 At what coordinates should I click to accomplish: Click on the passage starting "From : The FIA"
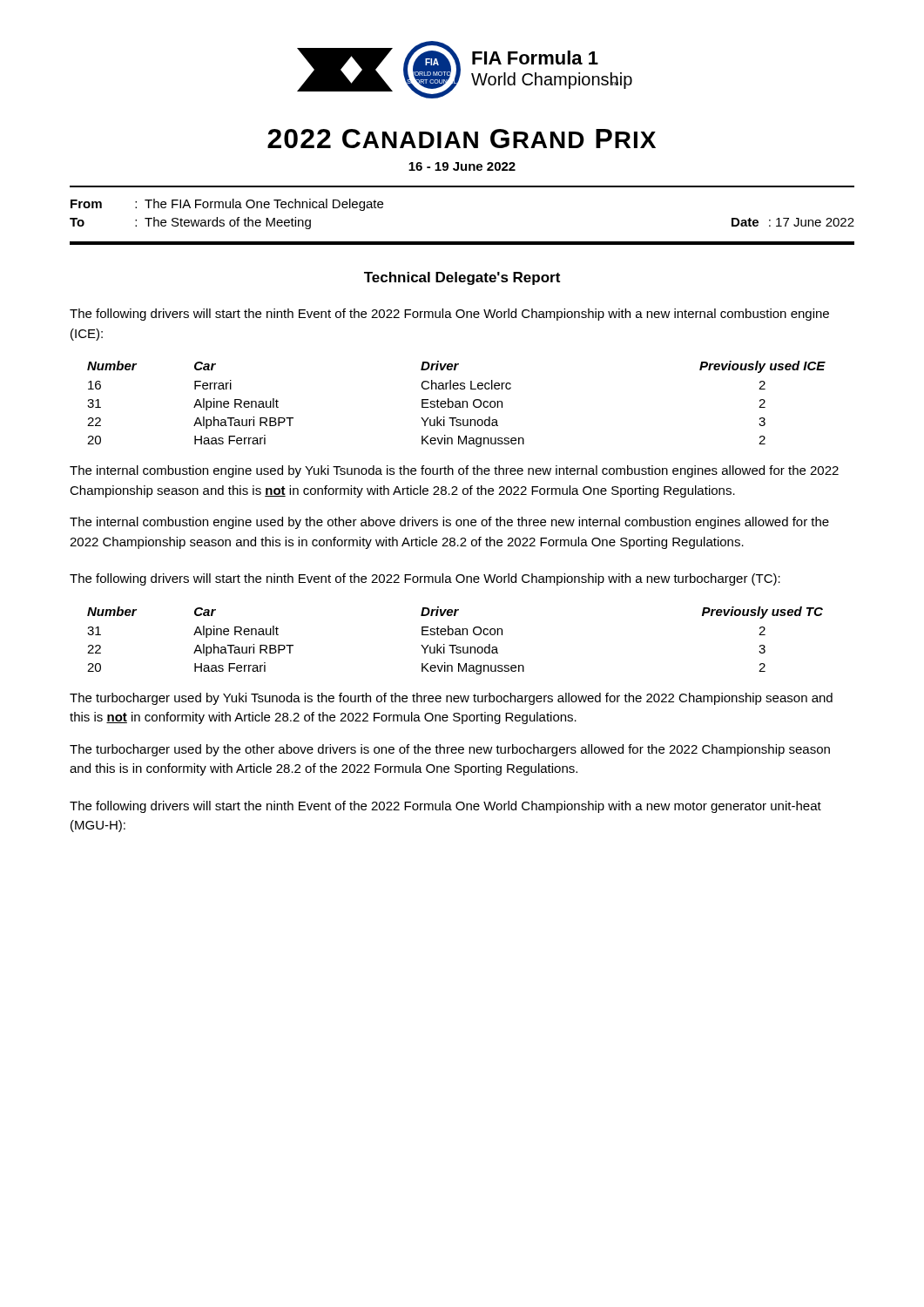pos(227,205)
